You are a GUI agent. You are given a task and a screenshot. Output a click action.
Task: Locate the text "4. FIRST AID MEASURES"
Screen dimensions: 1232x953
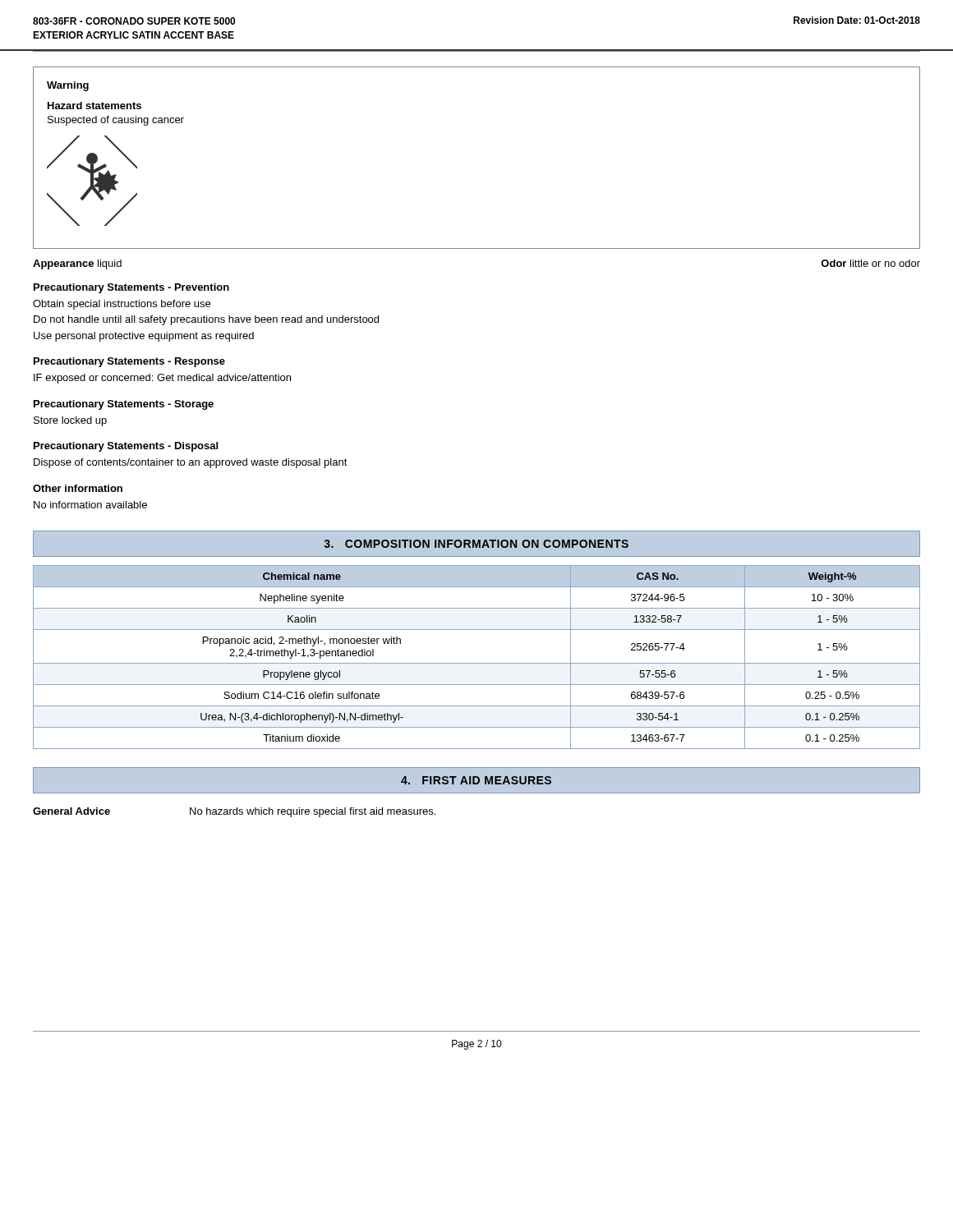click(476, 780)
